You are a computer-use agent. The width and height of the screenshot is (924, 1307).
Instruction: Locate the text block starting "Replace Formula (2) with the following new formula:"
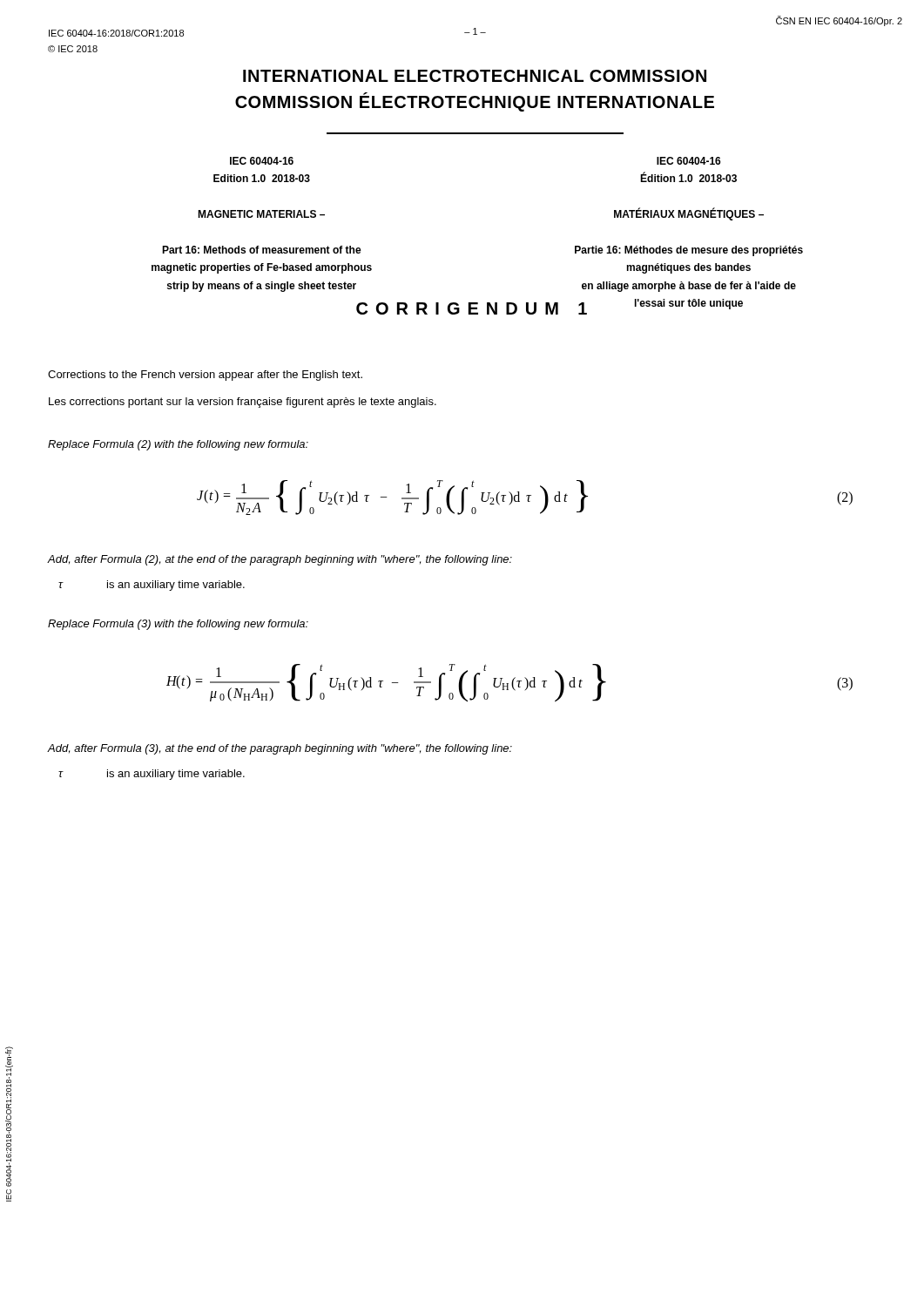click(x=178, y=444)
